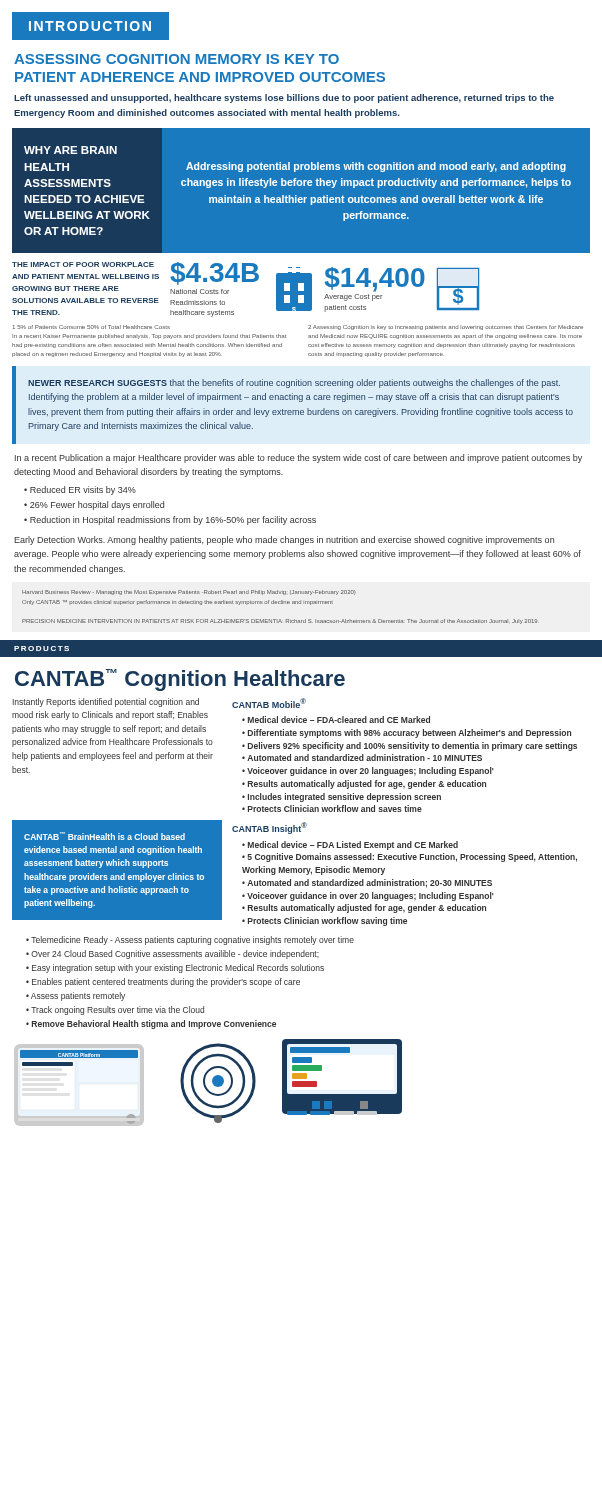602x1500 pixels.
Task: Locate the list item containing "• Reduced ER visits by 34%"
Action: tap(80, 490)
